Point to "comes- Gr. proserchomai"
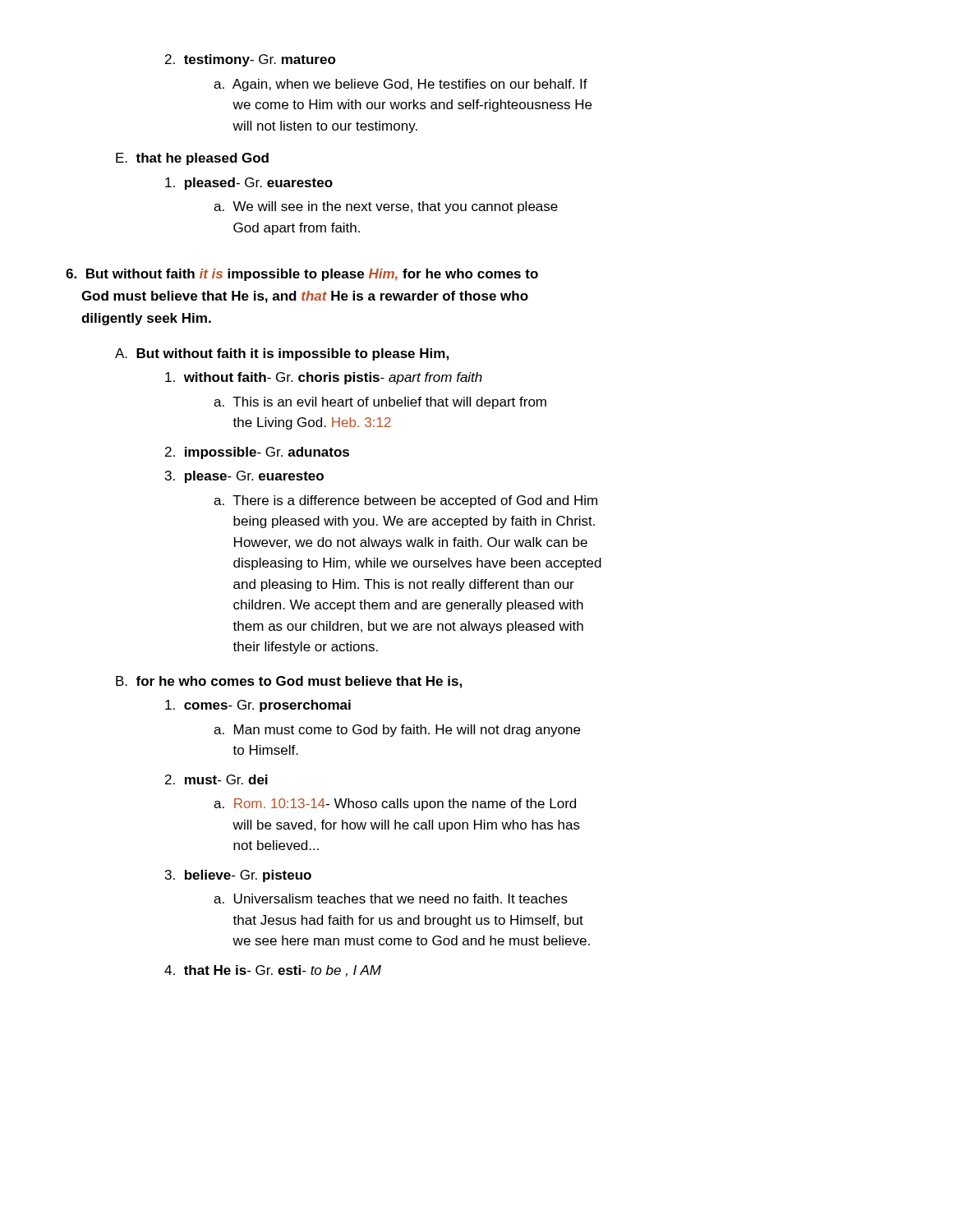This screenshot has width=953, height=1232. point(258,705)
